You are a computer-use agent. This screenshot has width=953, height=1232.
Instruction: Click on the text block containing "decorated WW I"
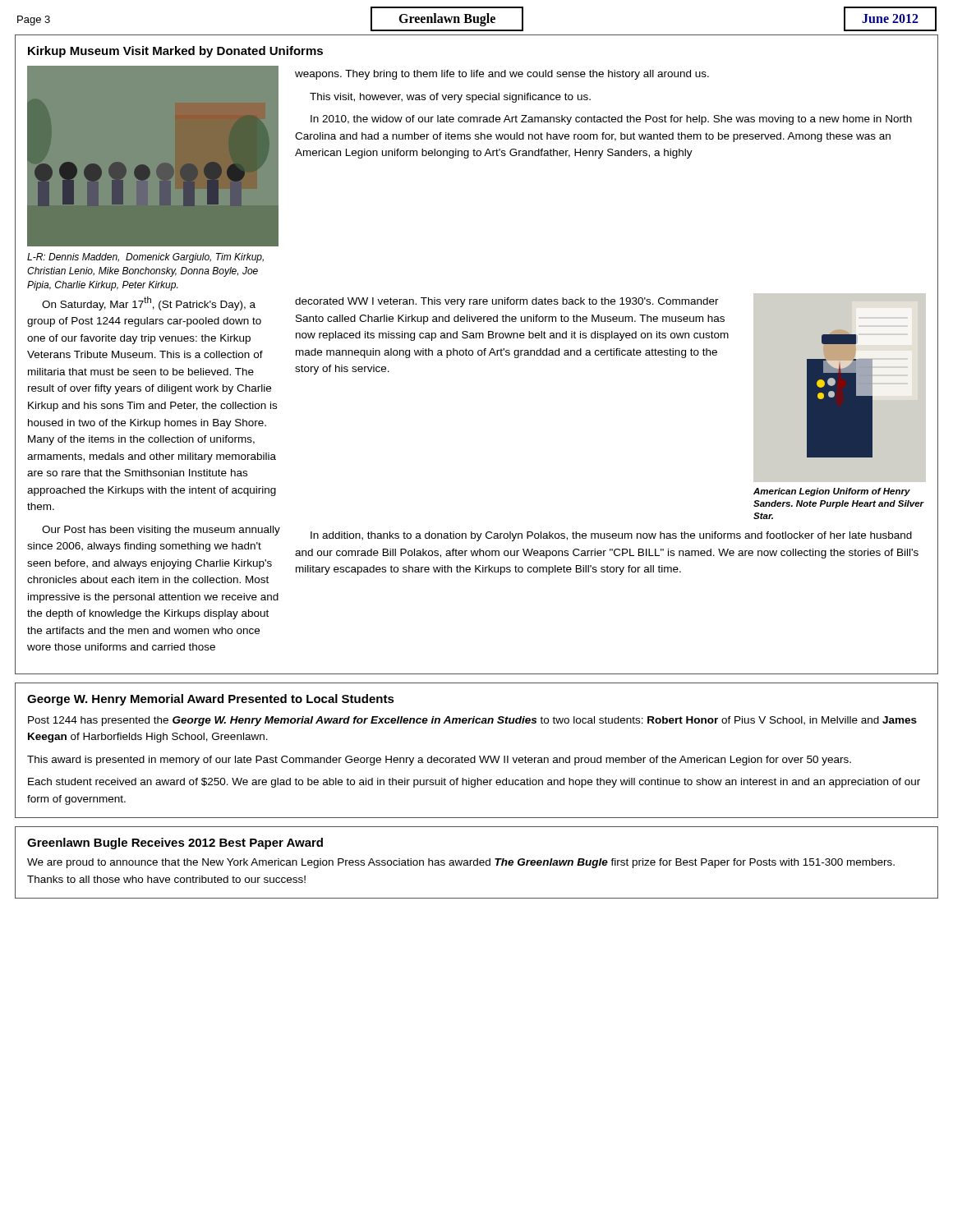coord(519,336)
